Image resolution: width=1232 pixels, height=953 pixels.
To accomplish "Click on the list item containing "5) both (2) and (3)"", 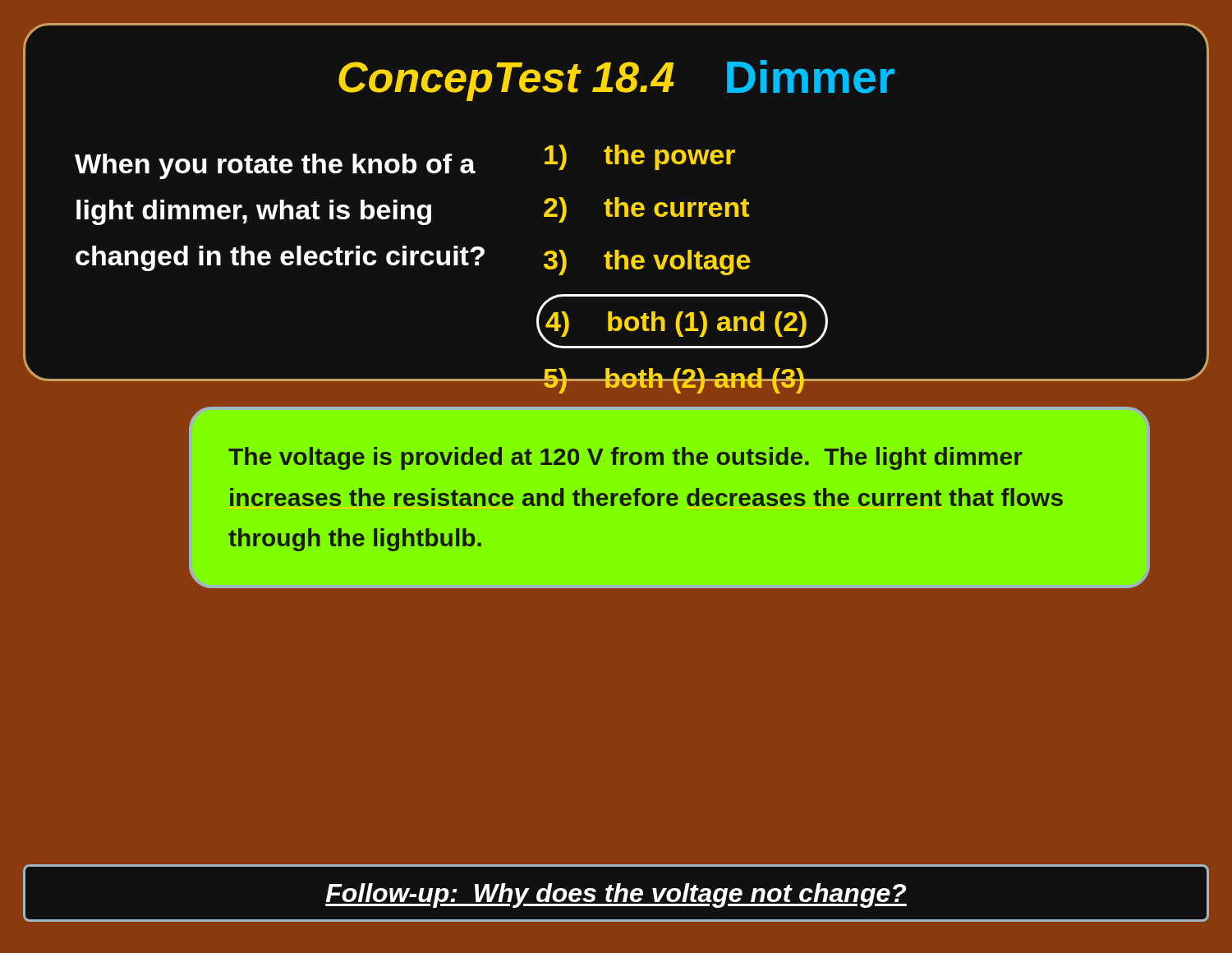I will point(674,378).
